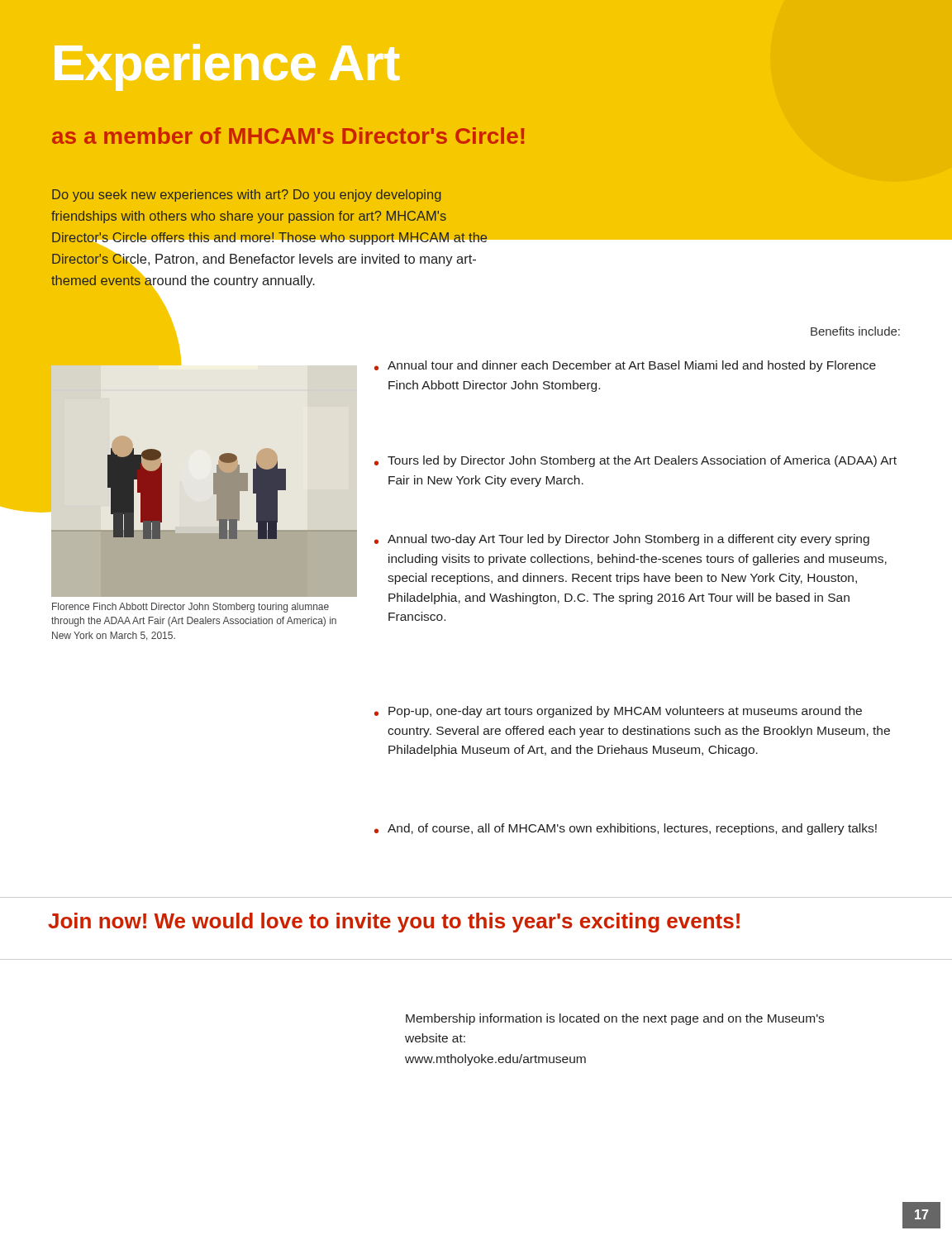
Task: Find the list item that reads "• Tours led by"
Action: click(x=638, y=470)
